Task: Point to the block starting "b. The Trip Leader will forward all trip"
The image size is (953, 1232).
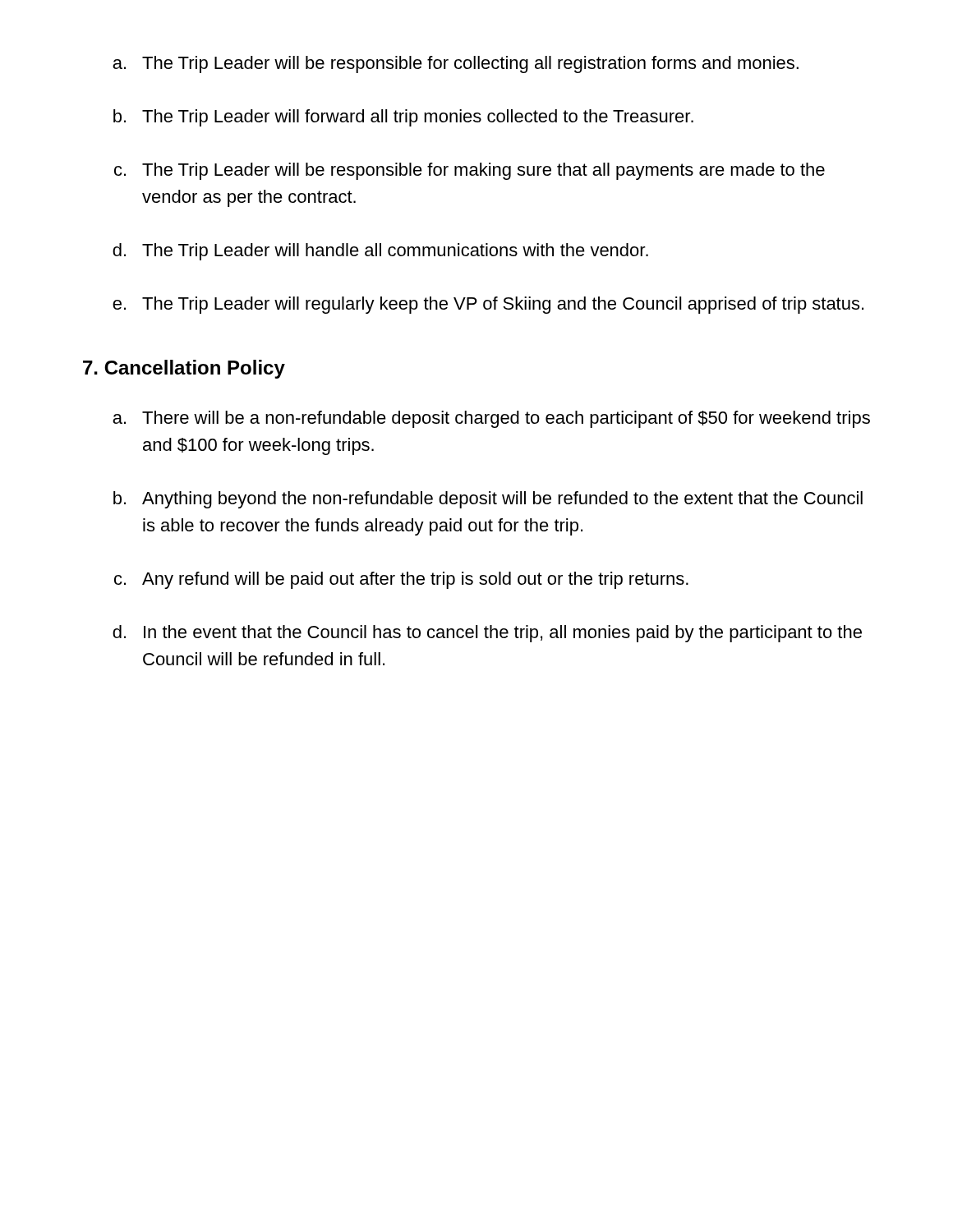Action: pyautogui.click(x=476, y=116)
